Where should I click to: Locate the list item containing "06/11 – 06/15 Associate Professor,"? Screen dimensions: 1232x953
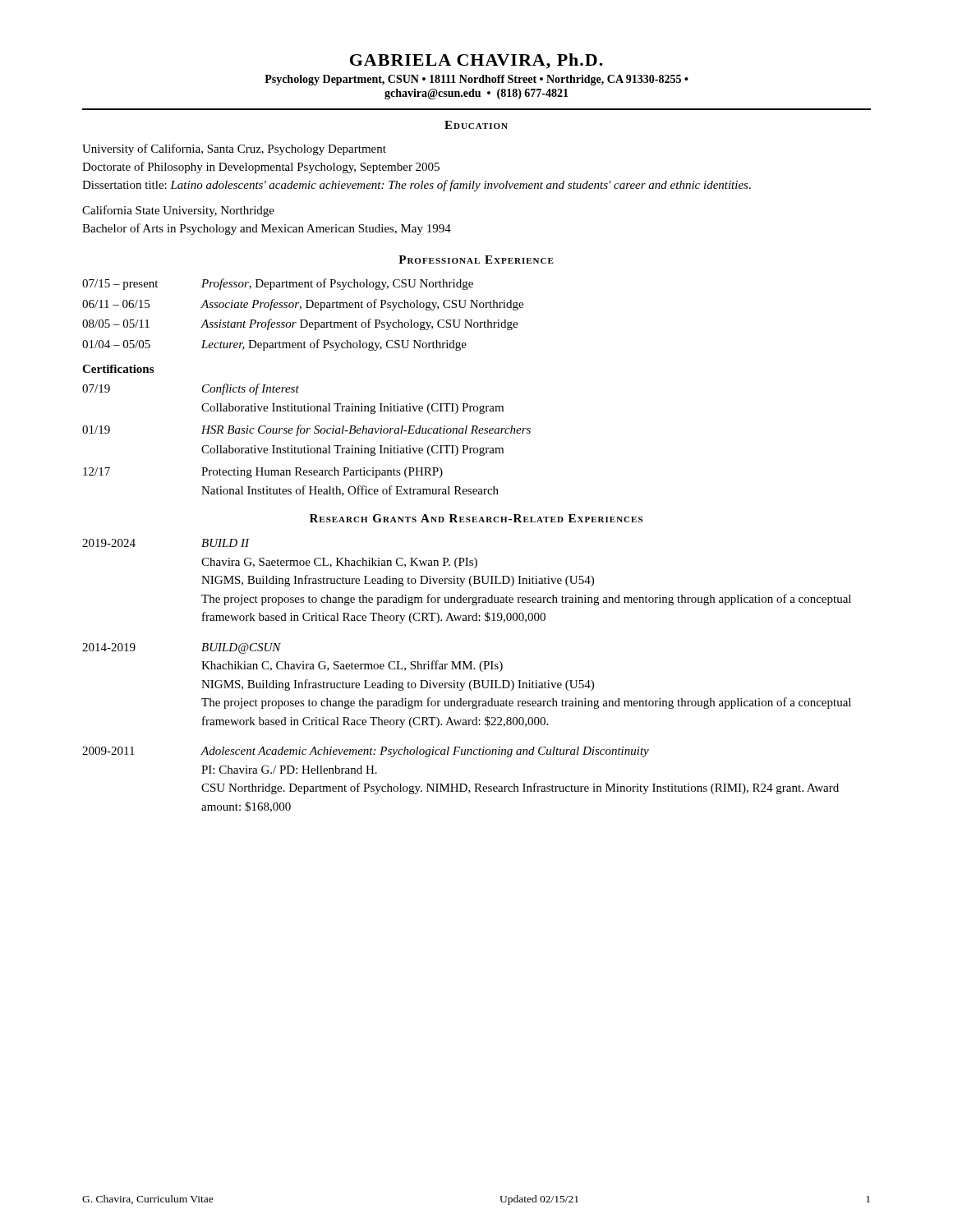476,304
